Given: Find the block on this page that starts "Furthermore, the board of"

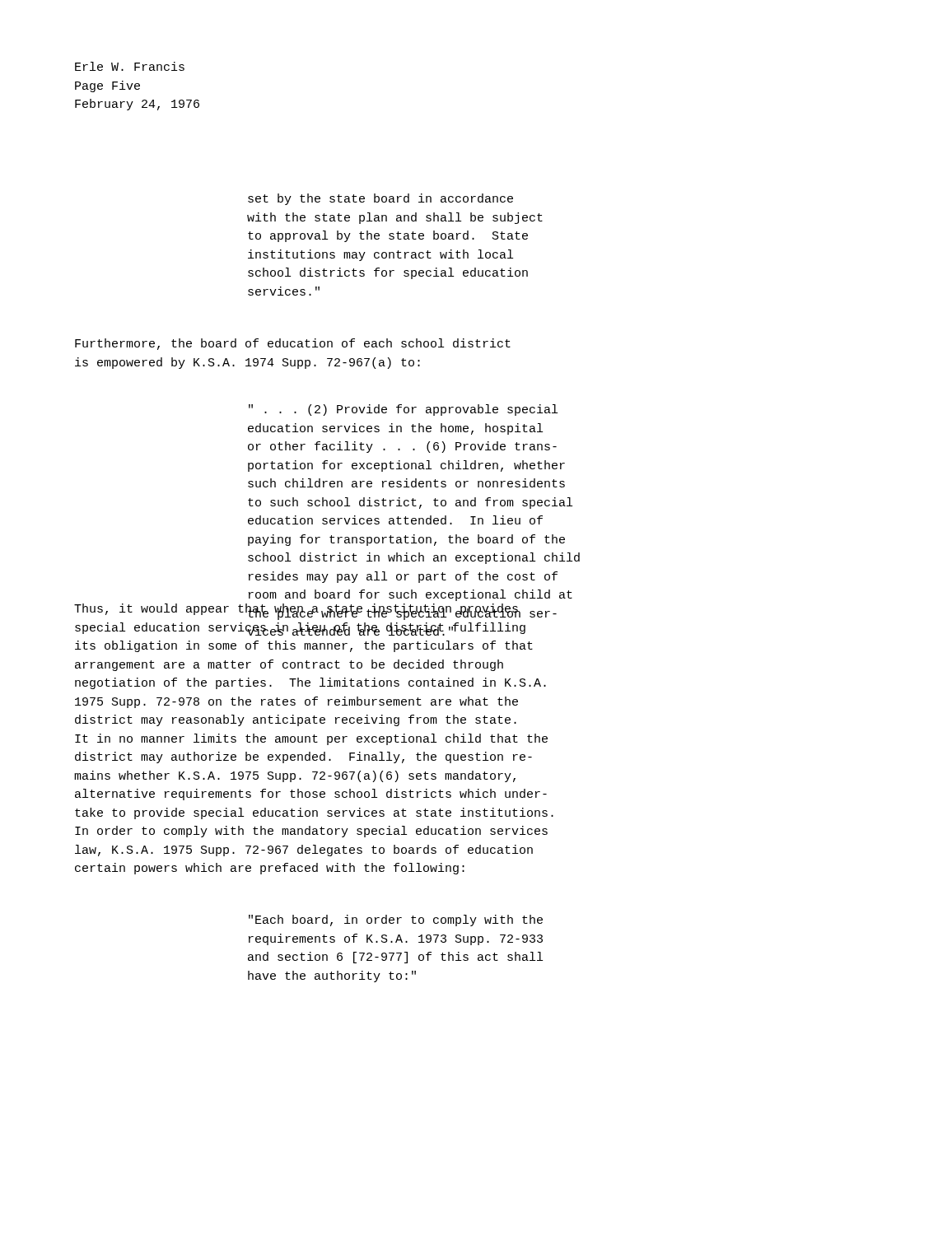Looking at the screenshot, I should 293,354.
